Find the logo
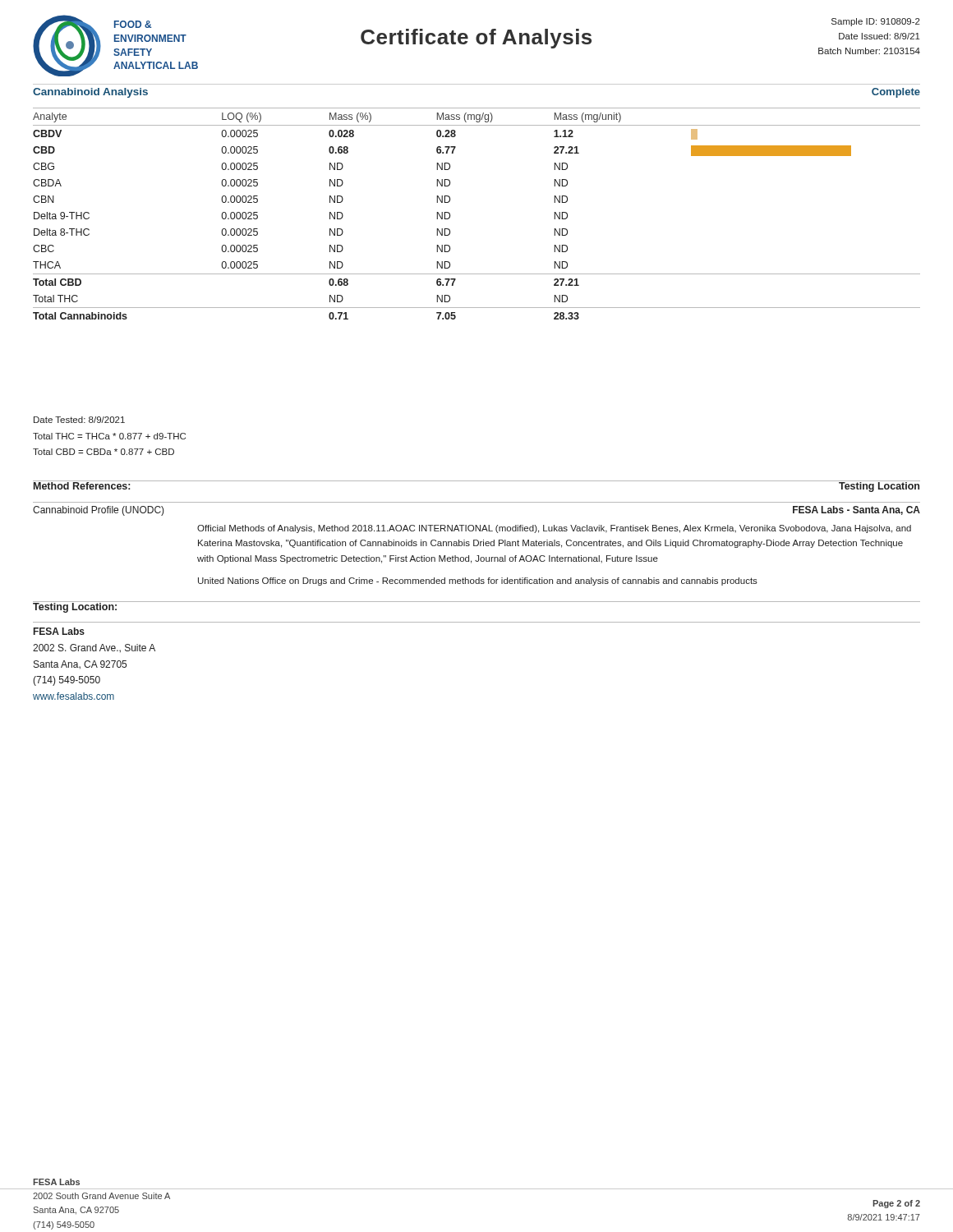This screenshot has width=953, height=1232. coord(116,46)
